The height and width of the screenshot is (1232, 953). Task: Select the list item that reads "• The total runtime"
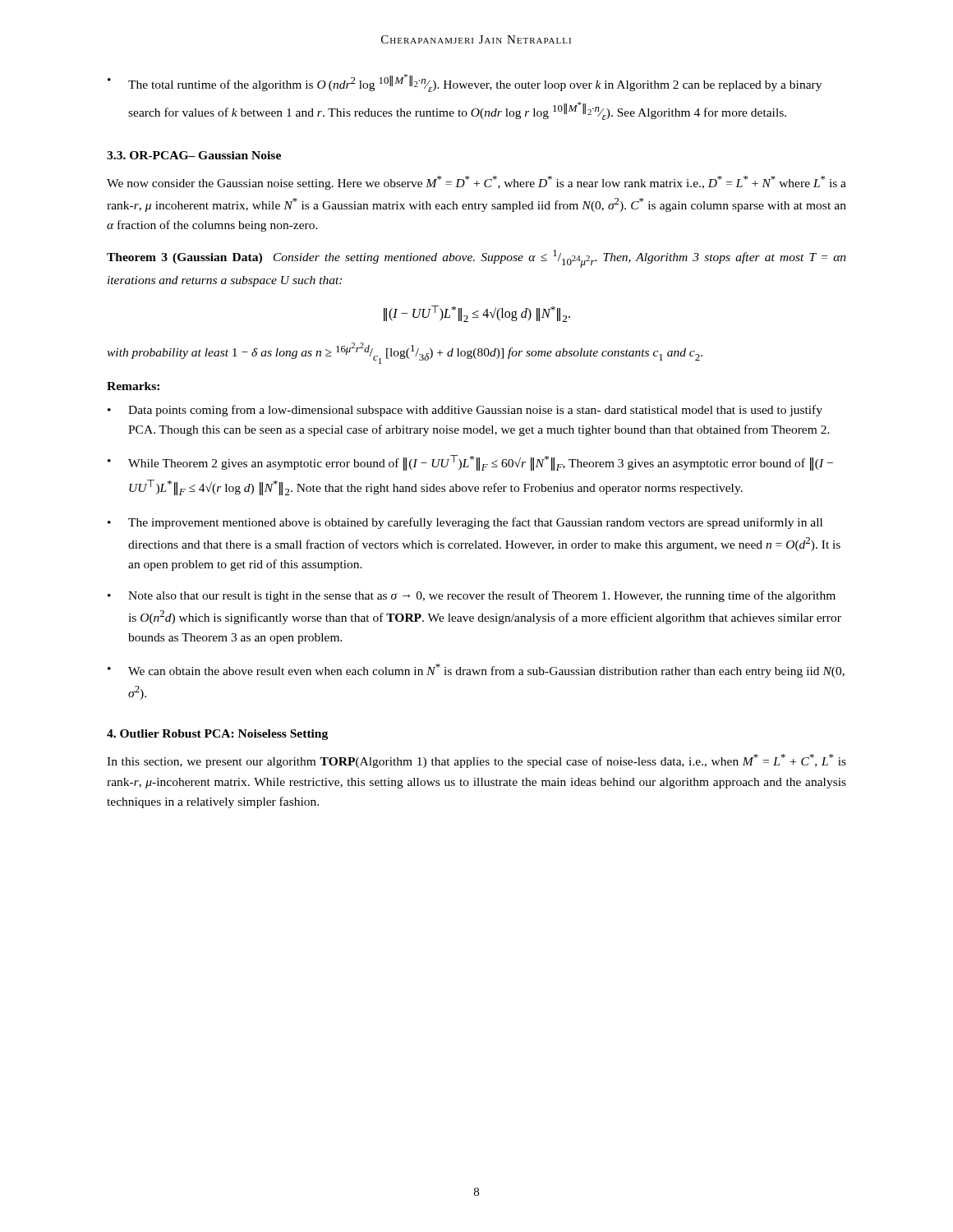476,97
